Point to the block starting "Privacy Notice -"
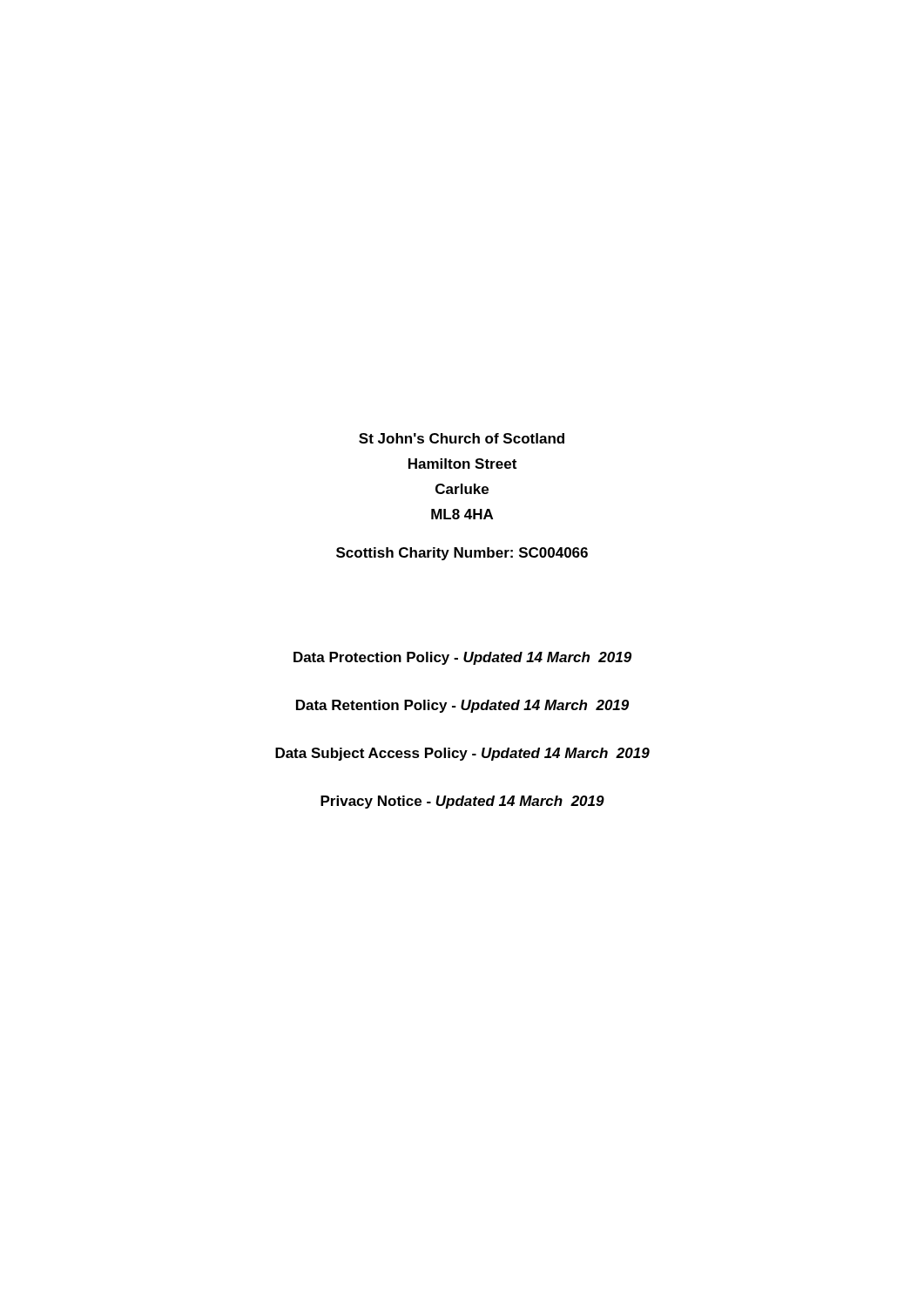924x1307 pixels. point(462,801)
